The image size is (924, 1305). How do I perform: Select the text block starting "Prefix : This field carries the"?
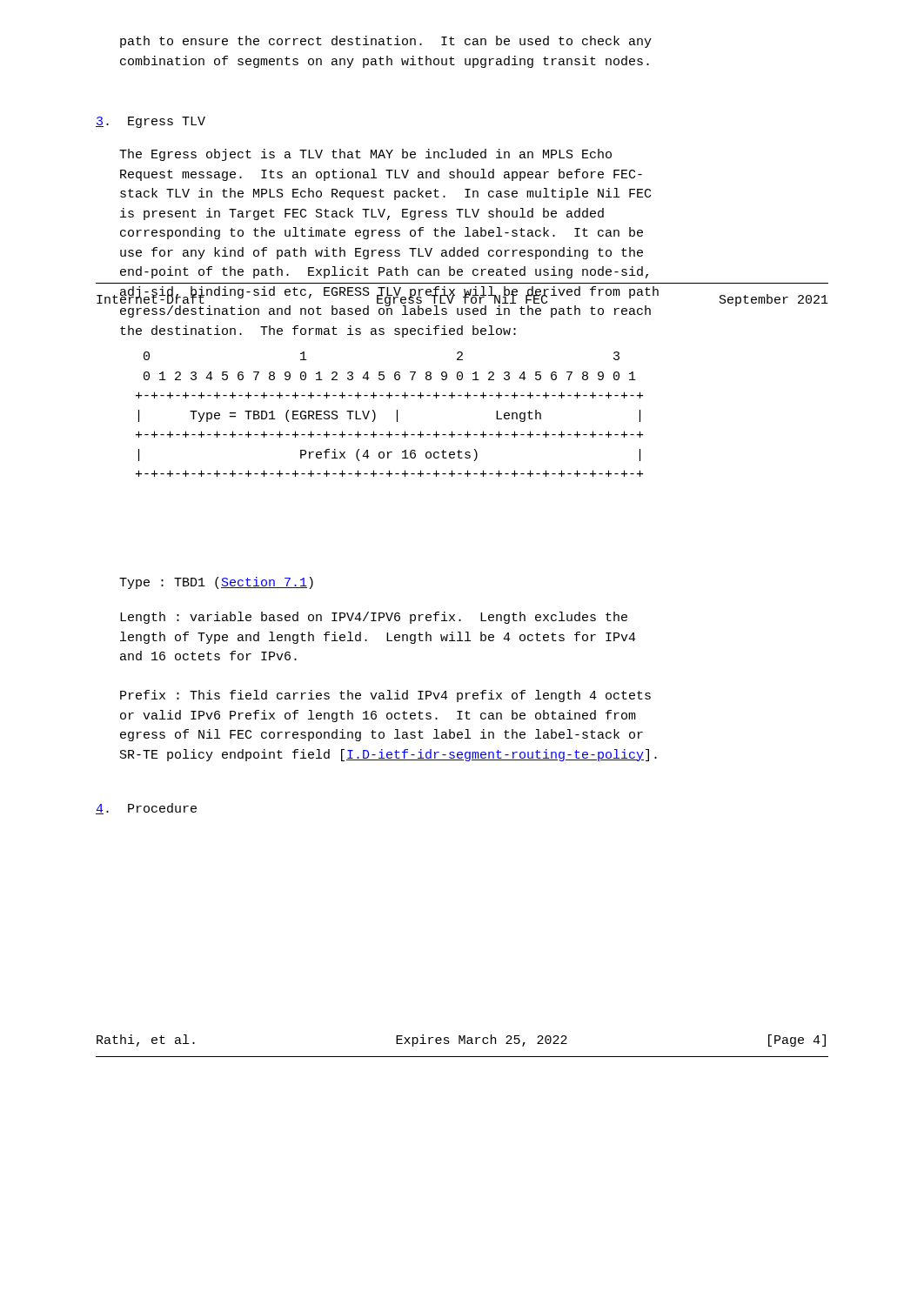[462, 726]
